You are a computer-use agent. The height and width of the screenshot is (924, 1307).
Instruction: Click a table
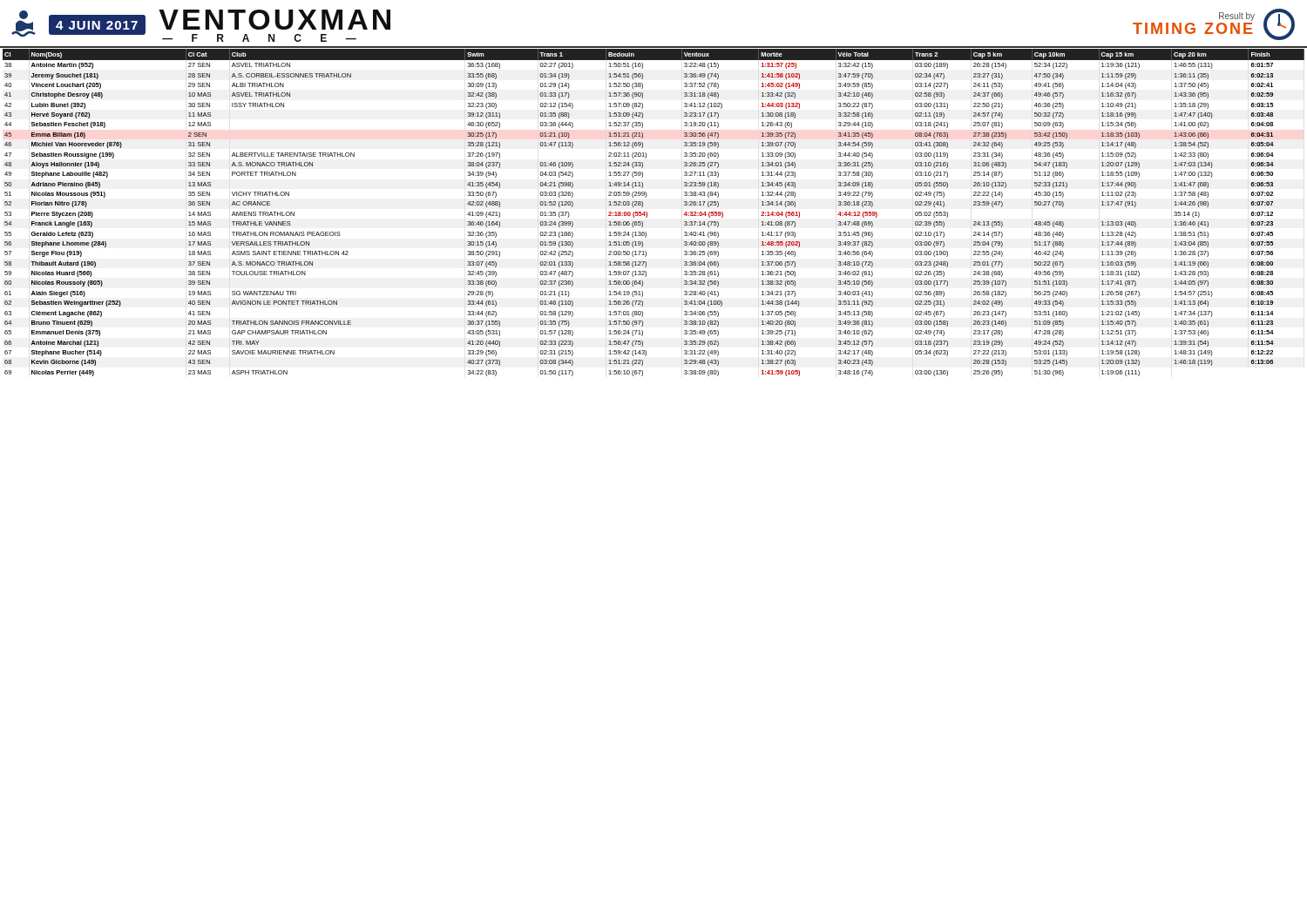[x=654, y=213]
